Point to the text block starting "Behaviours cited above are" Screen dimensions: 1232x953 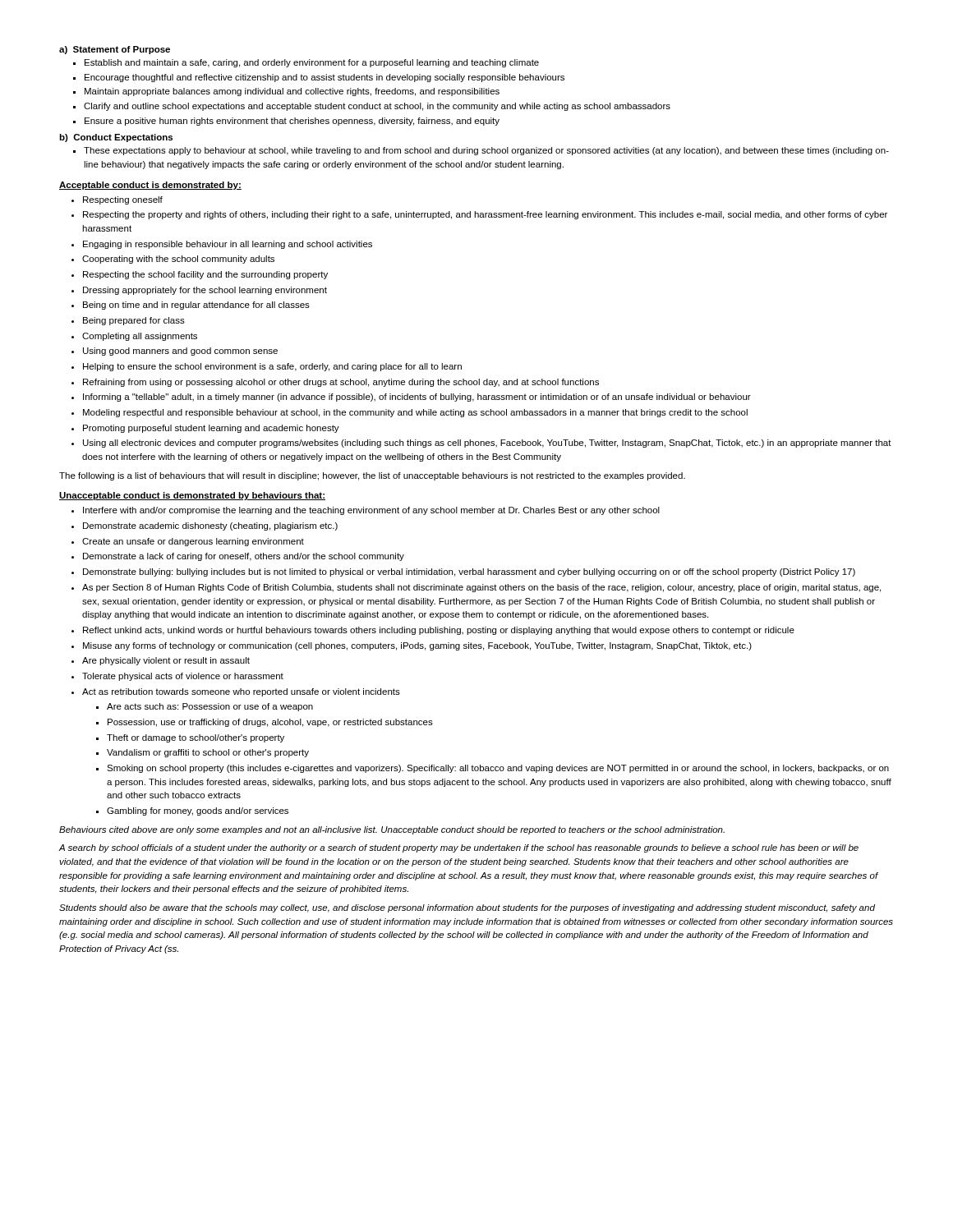pos(476,829)
